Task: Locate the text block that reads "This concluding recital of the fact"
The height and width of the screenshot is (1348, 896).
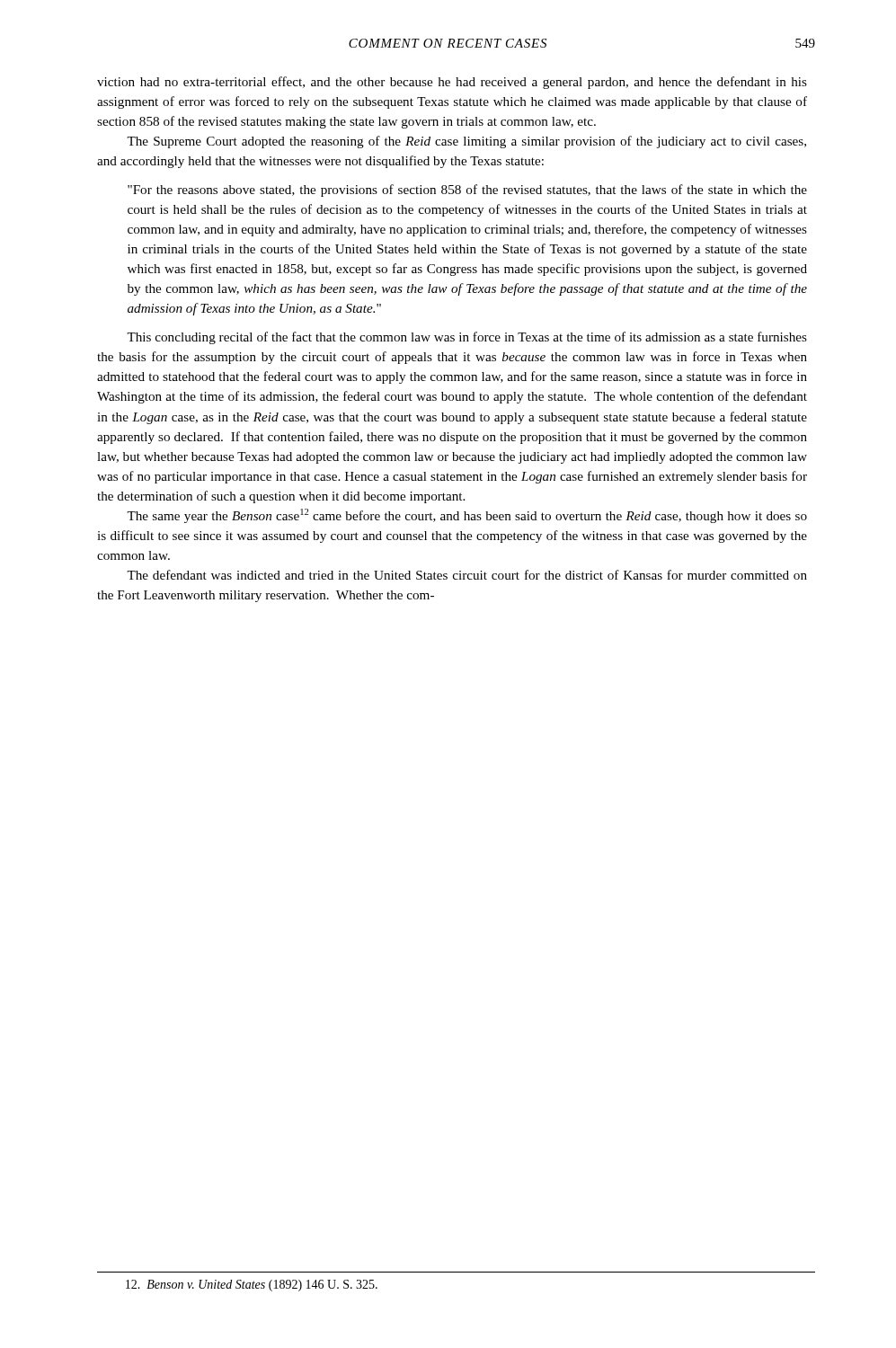Action: tap(452, 466)
